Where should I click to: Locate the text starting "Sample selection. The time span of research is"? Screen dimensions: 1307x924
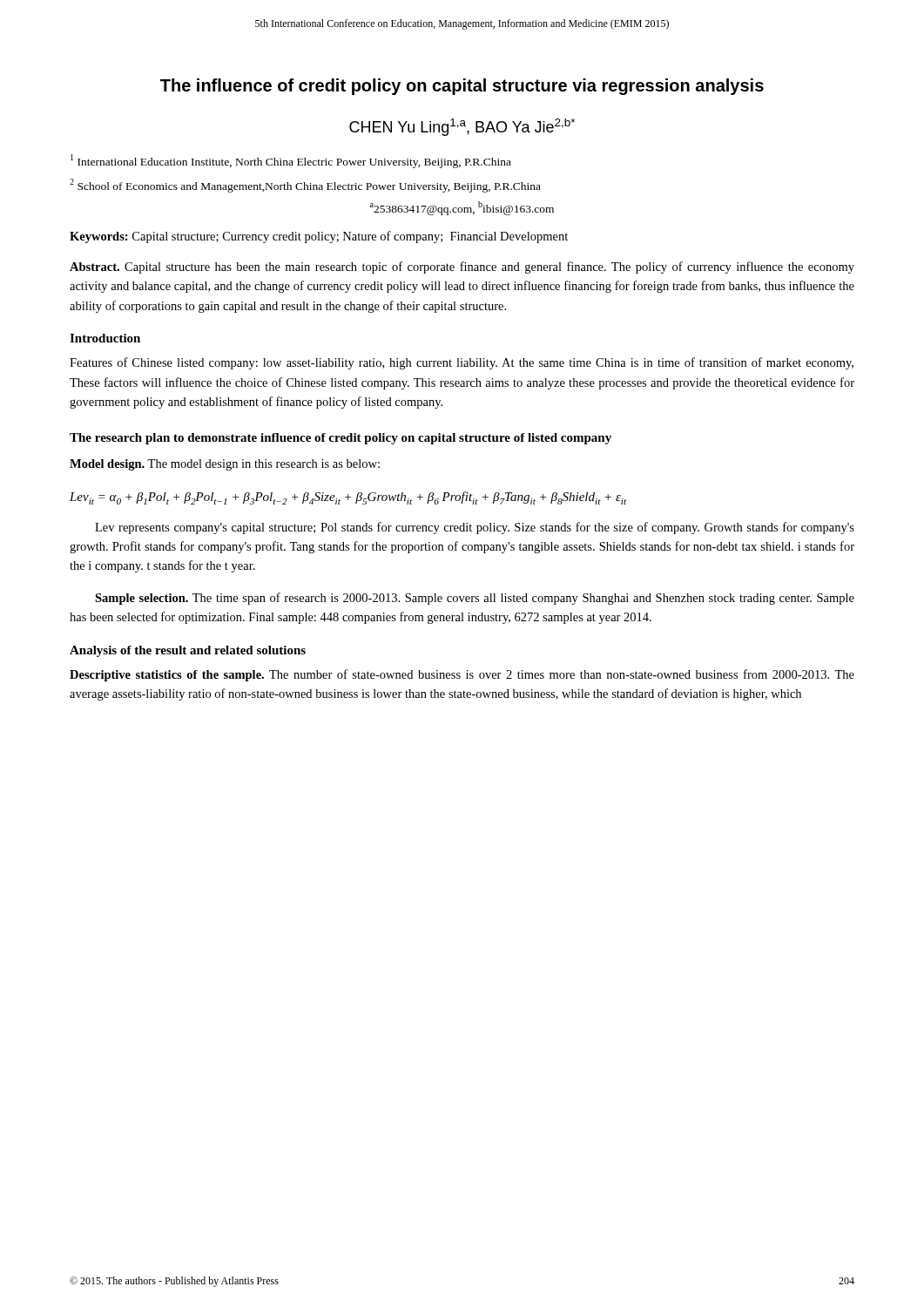pyautogui.click(x=462, y=607)
